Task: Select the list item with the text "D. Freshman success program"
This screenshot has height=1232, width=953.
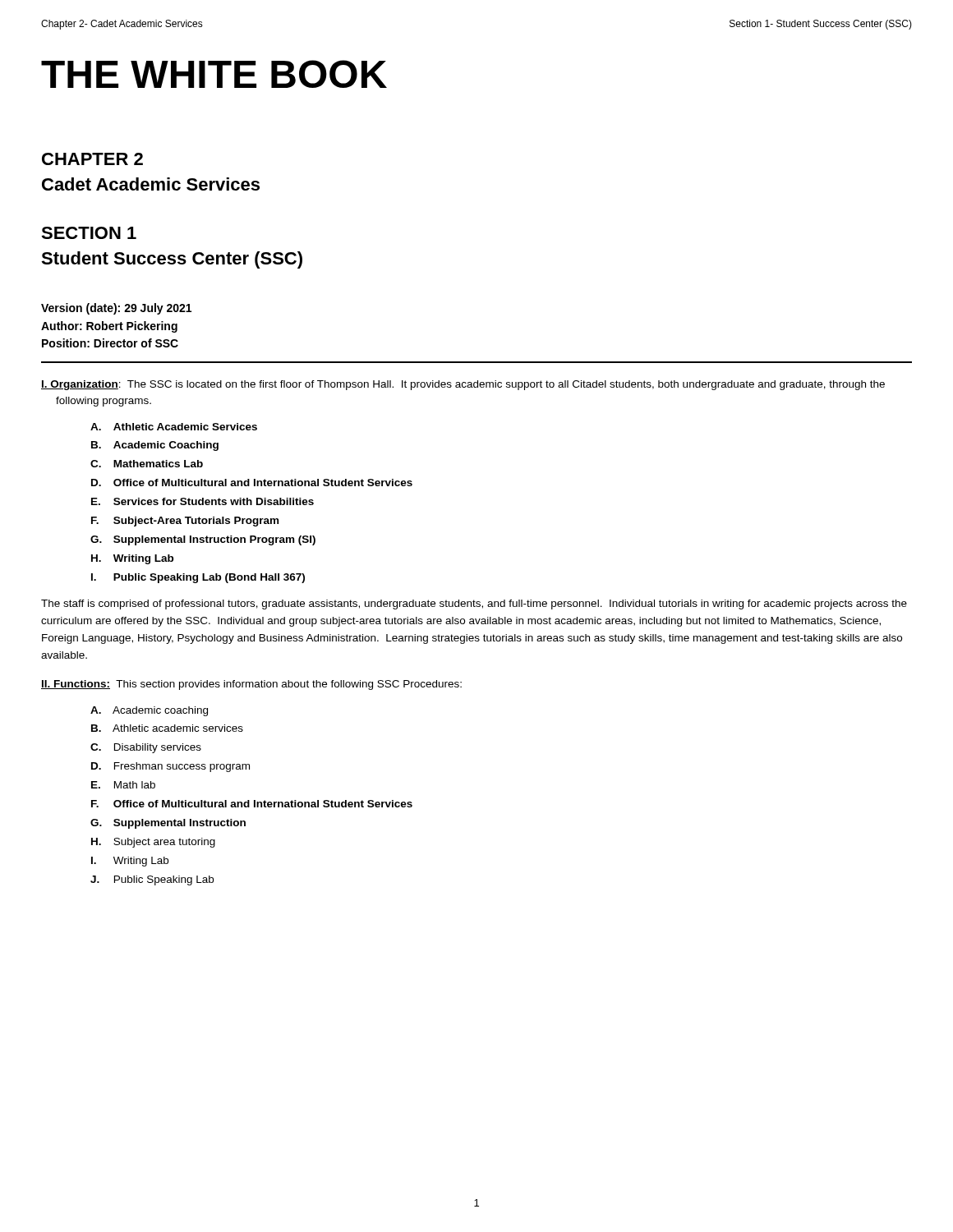Action: click(x=170, y=767)
